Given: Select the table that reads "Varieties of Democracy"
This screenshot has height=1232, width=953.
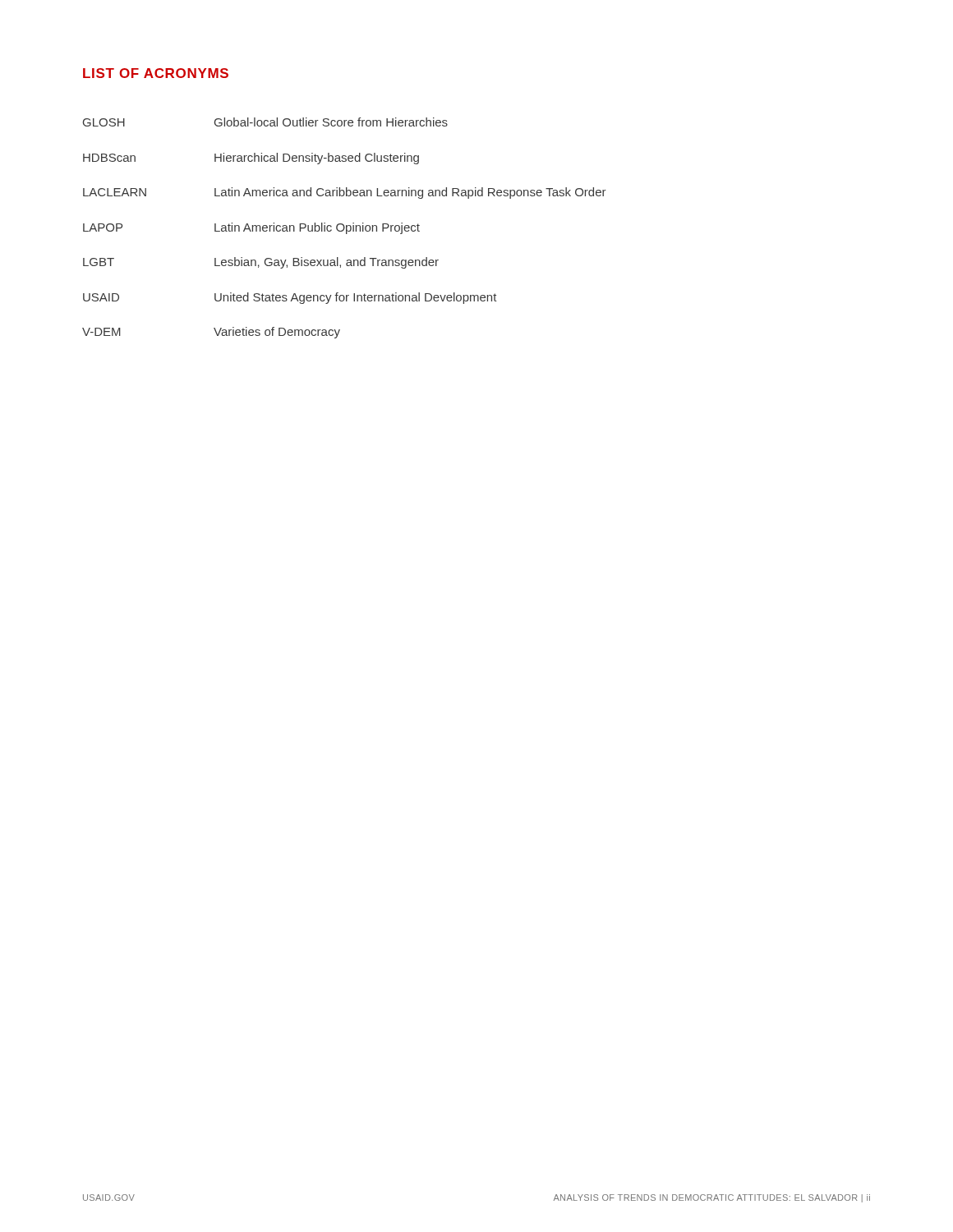Looking at the screenshot, I should pos(476,227).
